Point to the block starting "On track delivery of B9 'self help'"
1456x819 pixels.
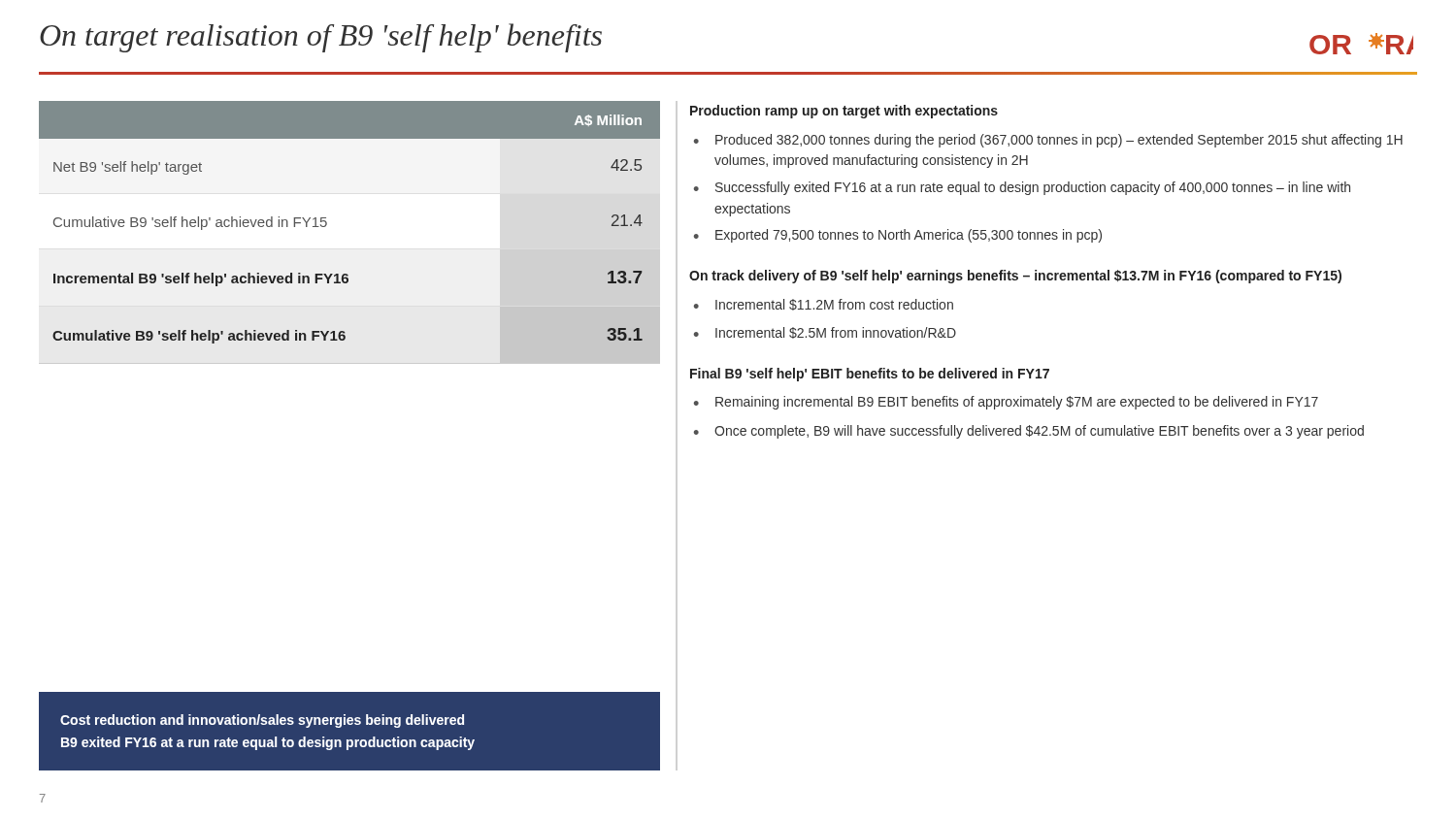pos(1016,276)
